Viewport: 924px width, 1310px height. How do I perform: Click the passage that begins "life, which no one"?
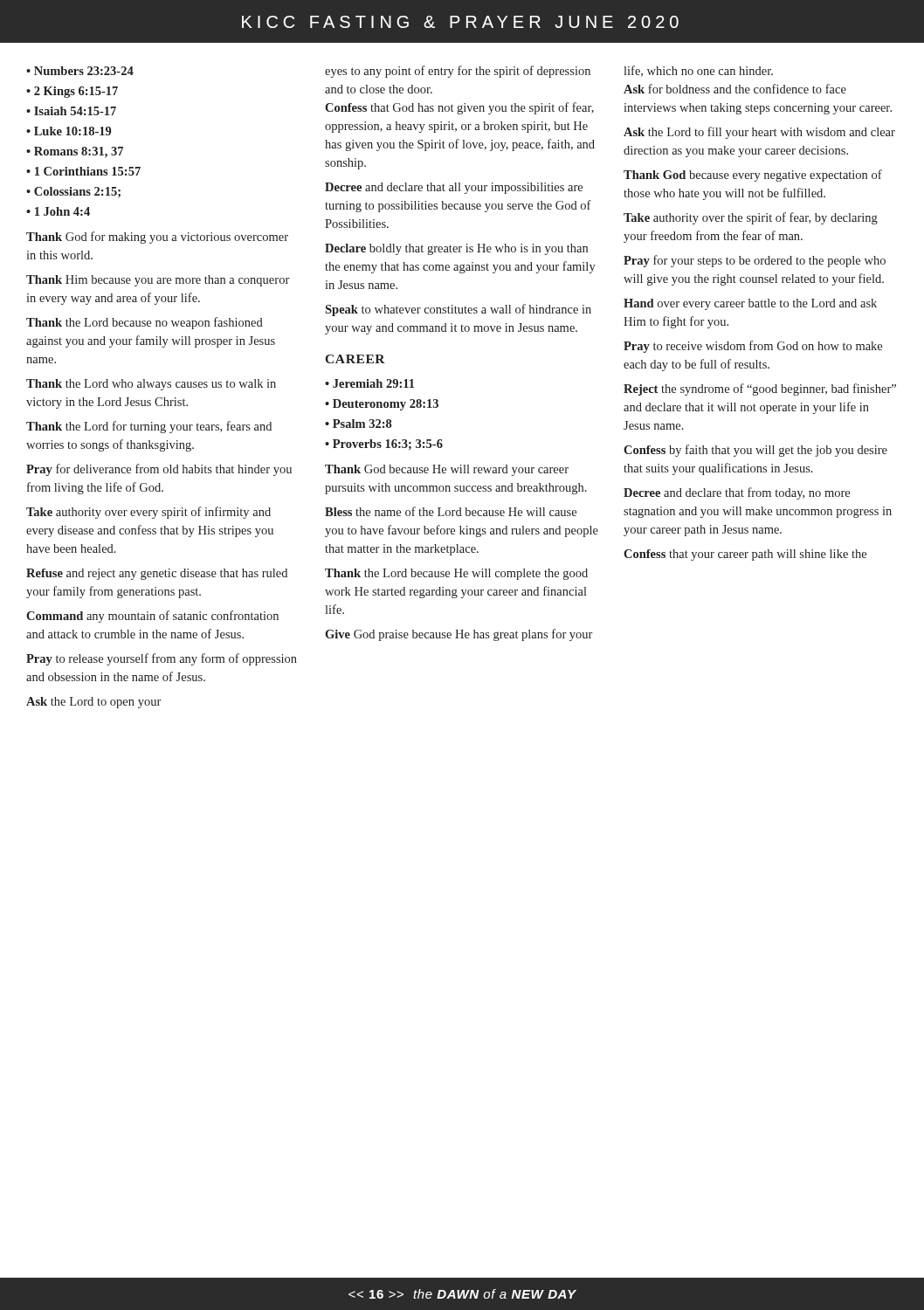coord(758,89)
